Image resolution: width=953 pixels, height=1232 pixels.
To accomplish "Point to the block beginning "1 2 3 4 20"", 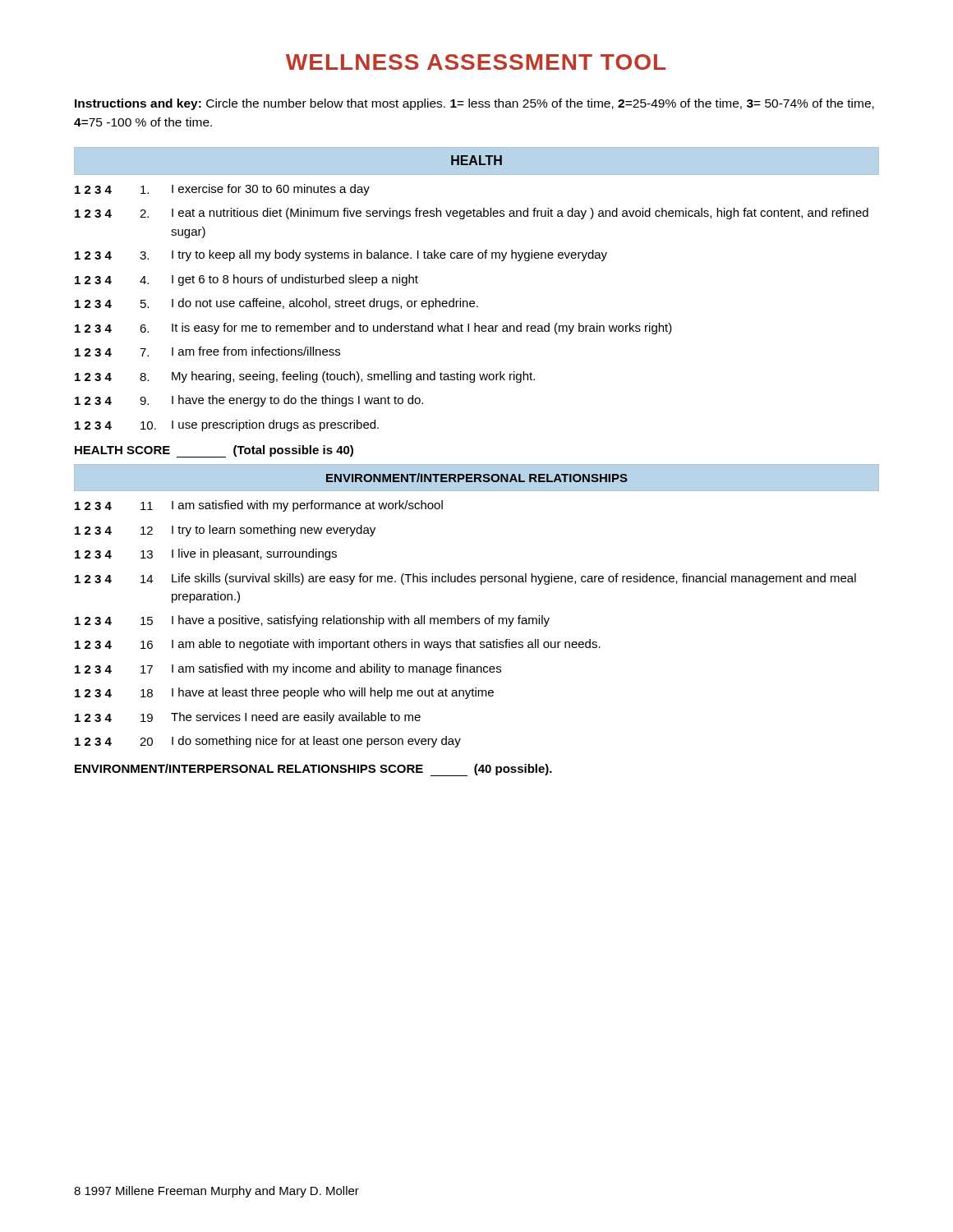I will (x=268, y=742).
